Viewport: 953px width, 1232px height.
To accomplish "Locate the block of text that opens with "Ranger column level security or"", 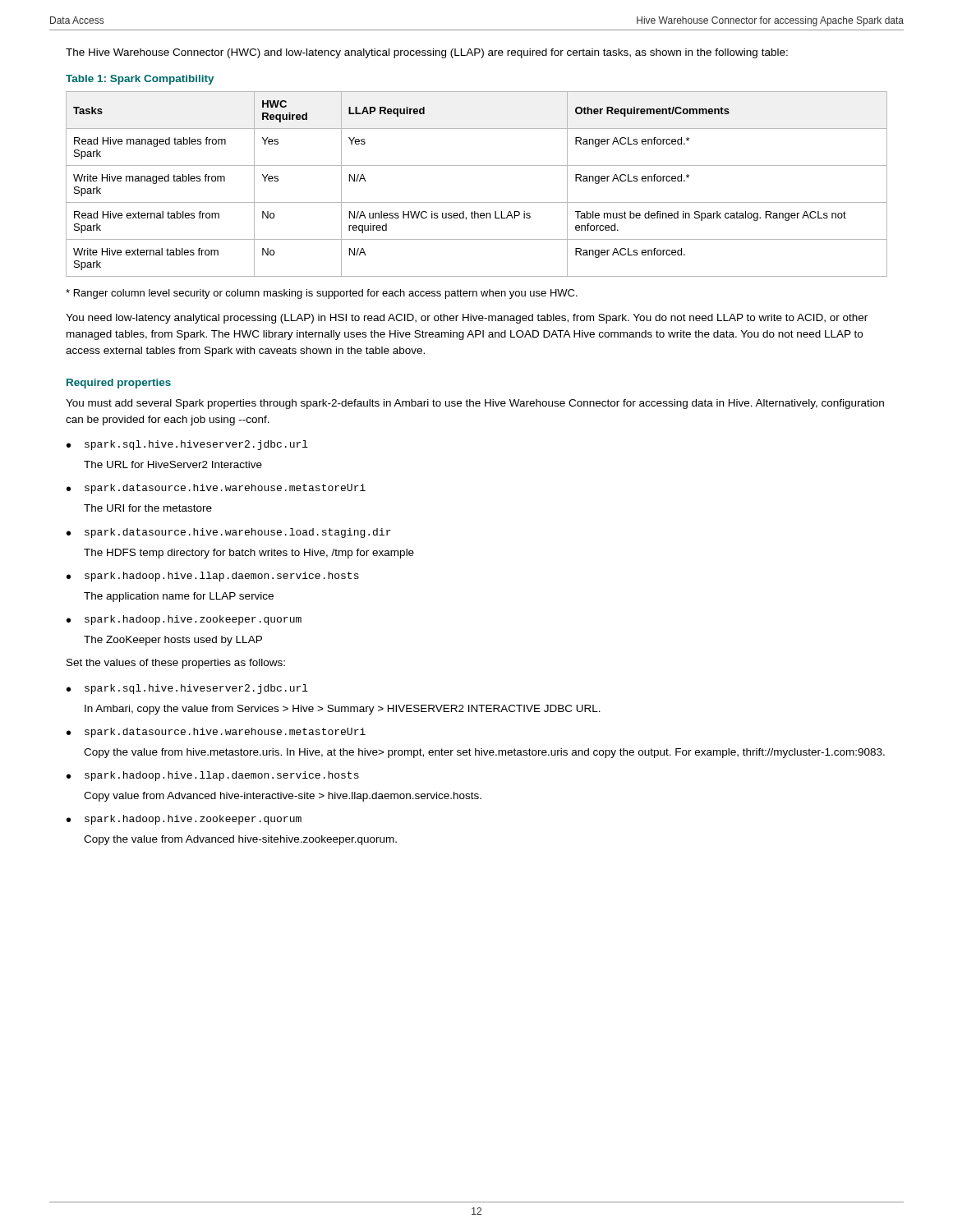I will 322,293.
